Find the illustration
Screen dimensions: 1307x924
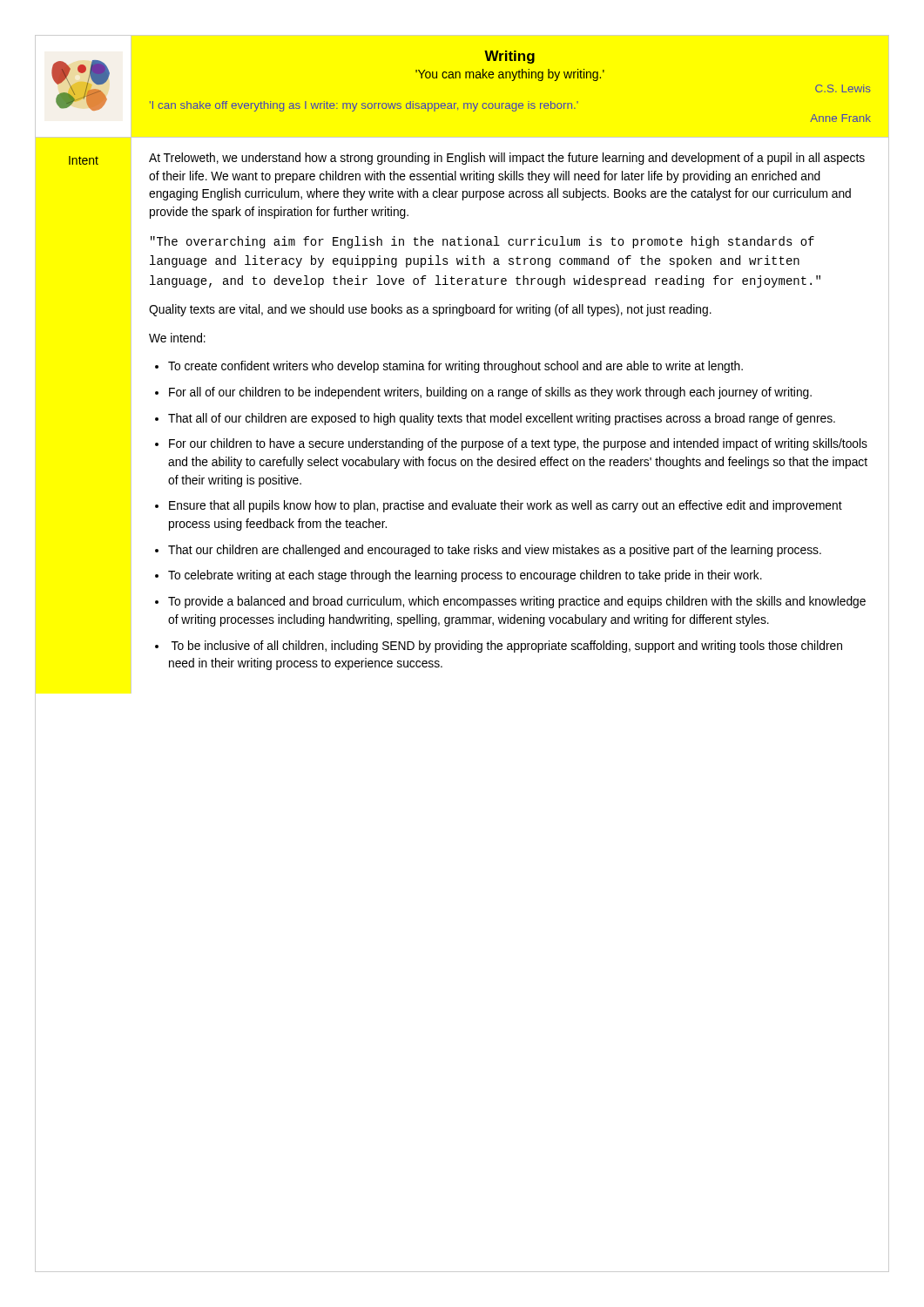84,86
